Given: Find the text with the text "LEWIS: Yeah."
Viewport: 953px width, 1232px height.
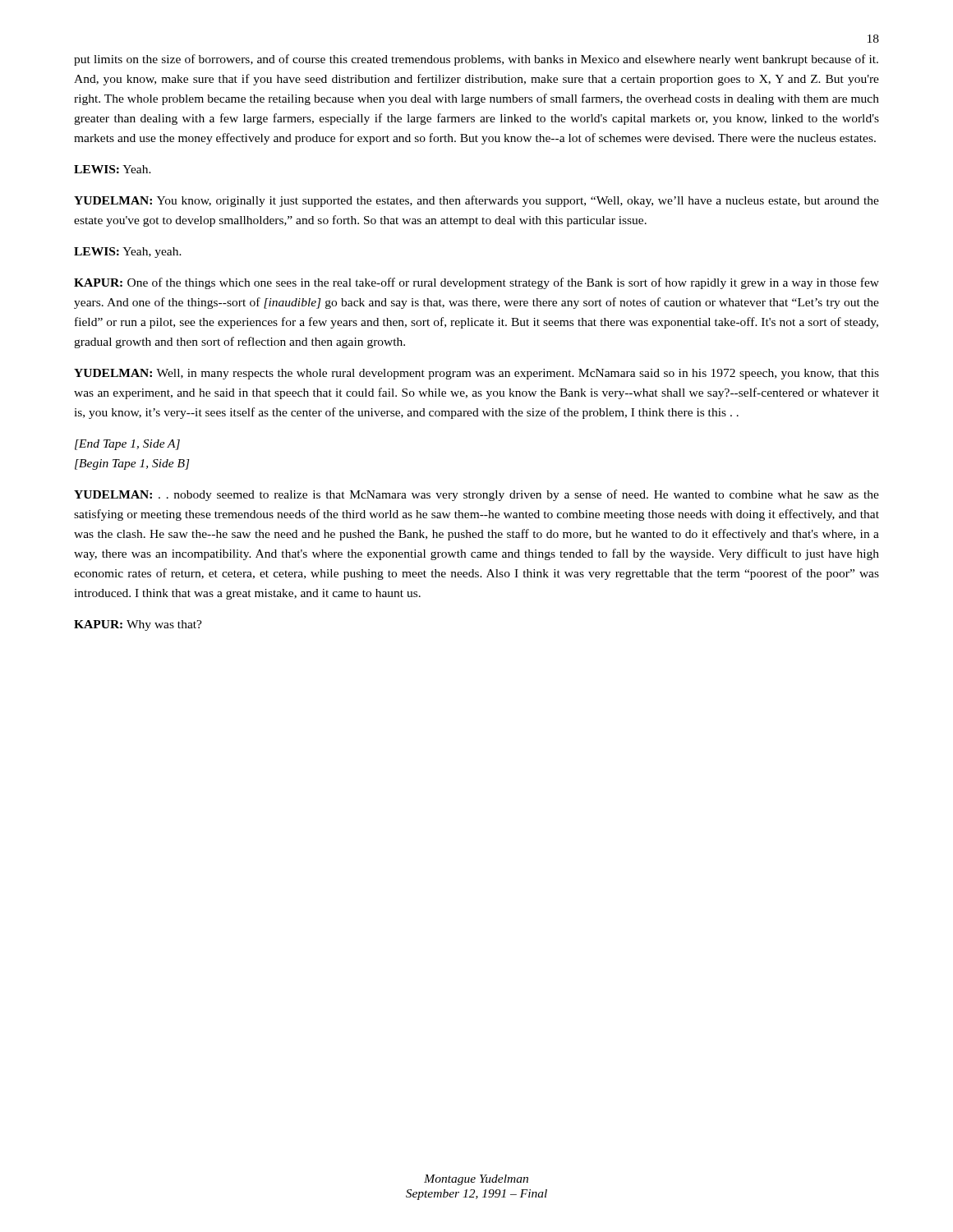Looking at the screenshot, I should 113,169.
